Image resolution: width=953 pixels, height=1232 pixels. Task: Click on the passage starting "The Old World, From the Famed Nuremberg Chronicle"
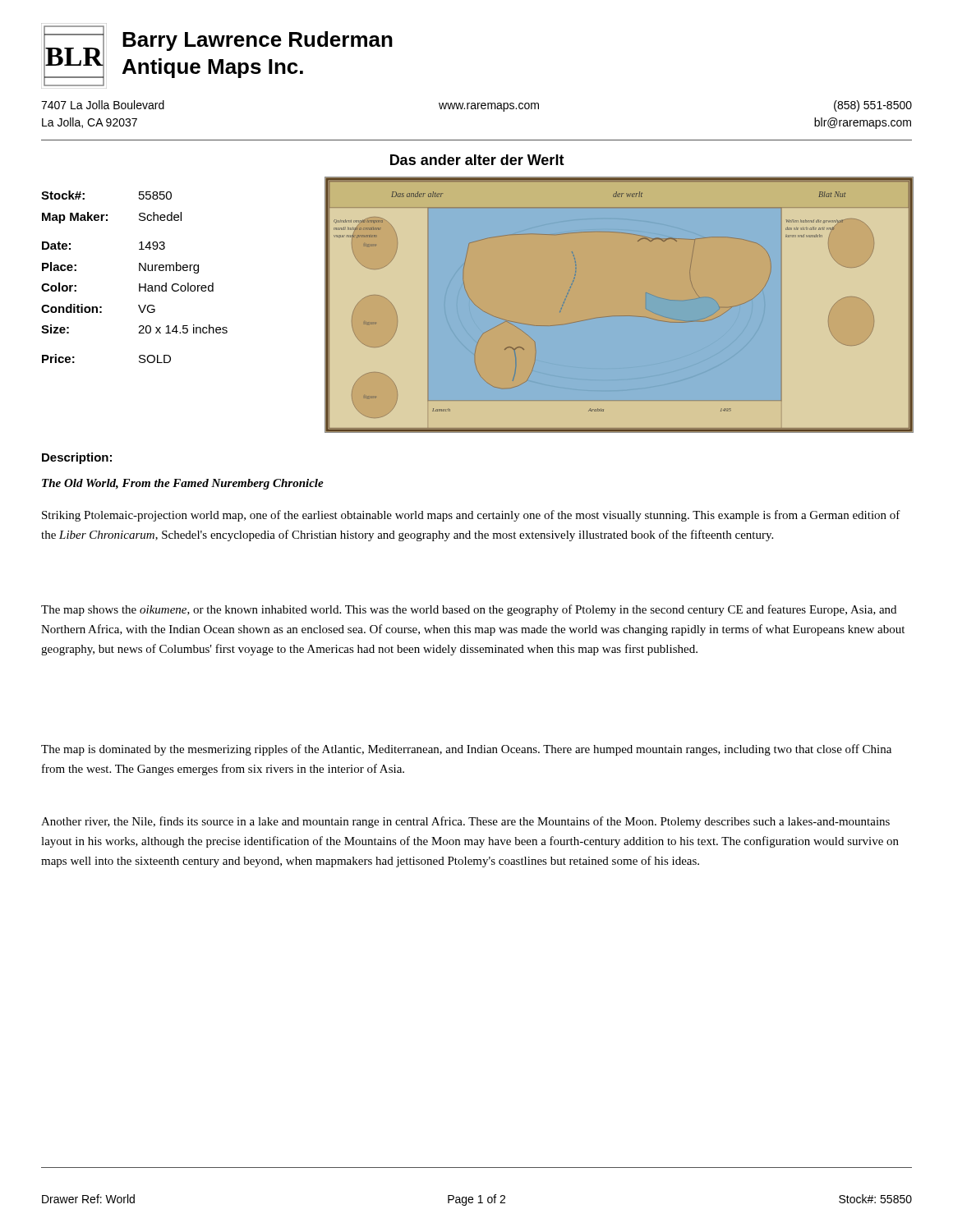tap(182, 483)
